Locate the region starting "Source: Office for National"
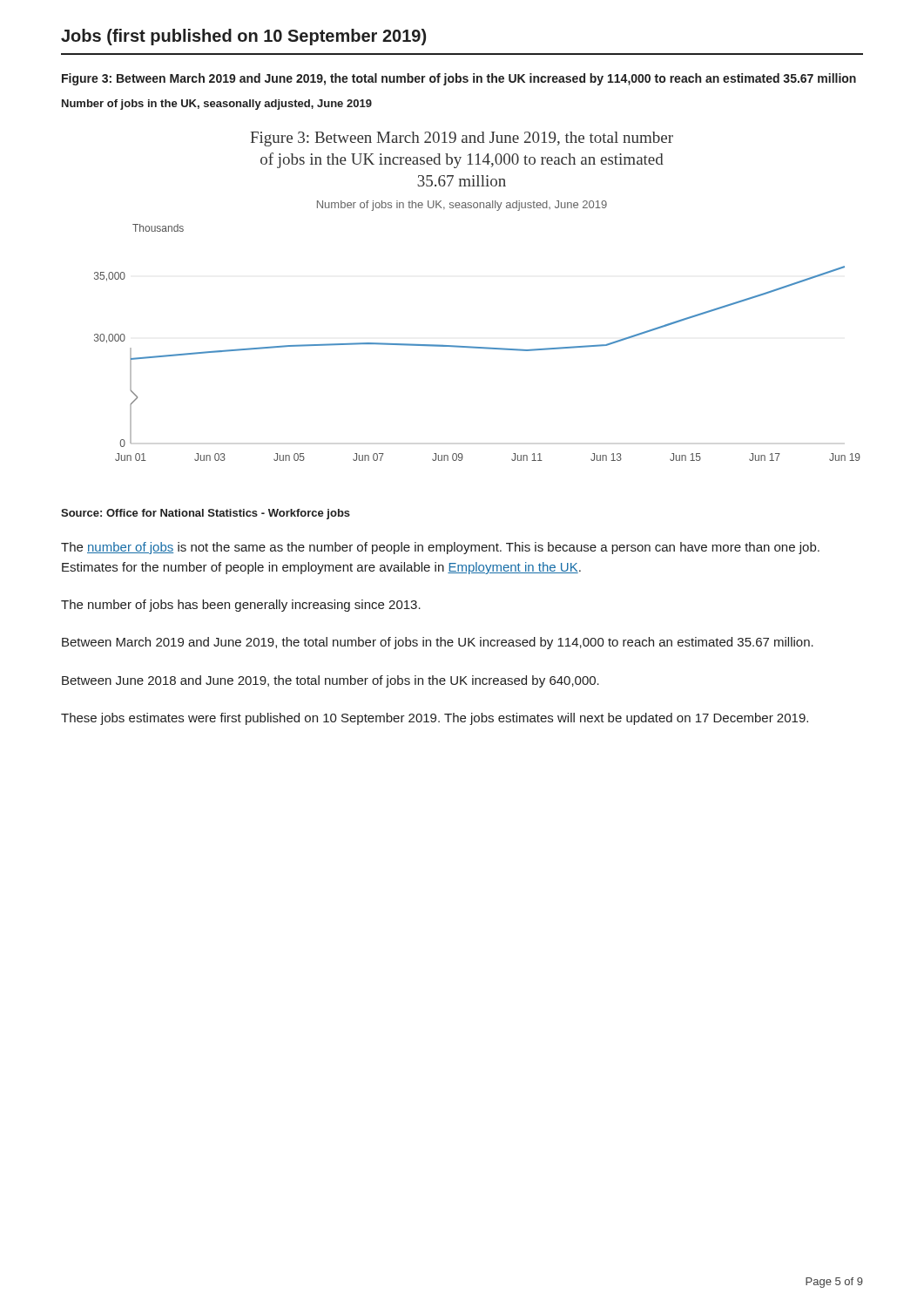The height and width of the screenshot is (1307, 924). (x=206, y=512)
